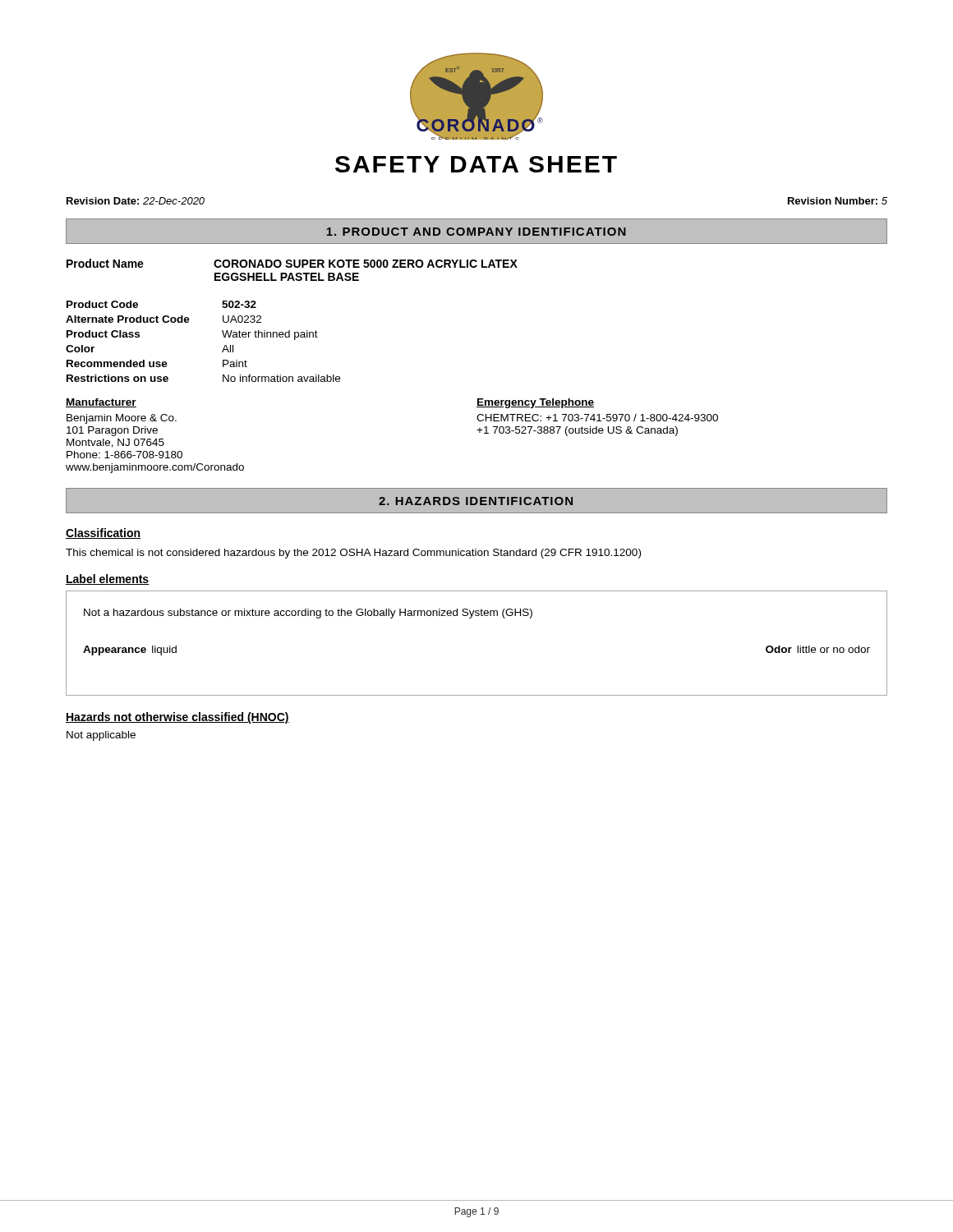The width and height of the screenshot is (953, 1232).
Task: Locate the text containing "Product Name"
Action: (105, 264)
